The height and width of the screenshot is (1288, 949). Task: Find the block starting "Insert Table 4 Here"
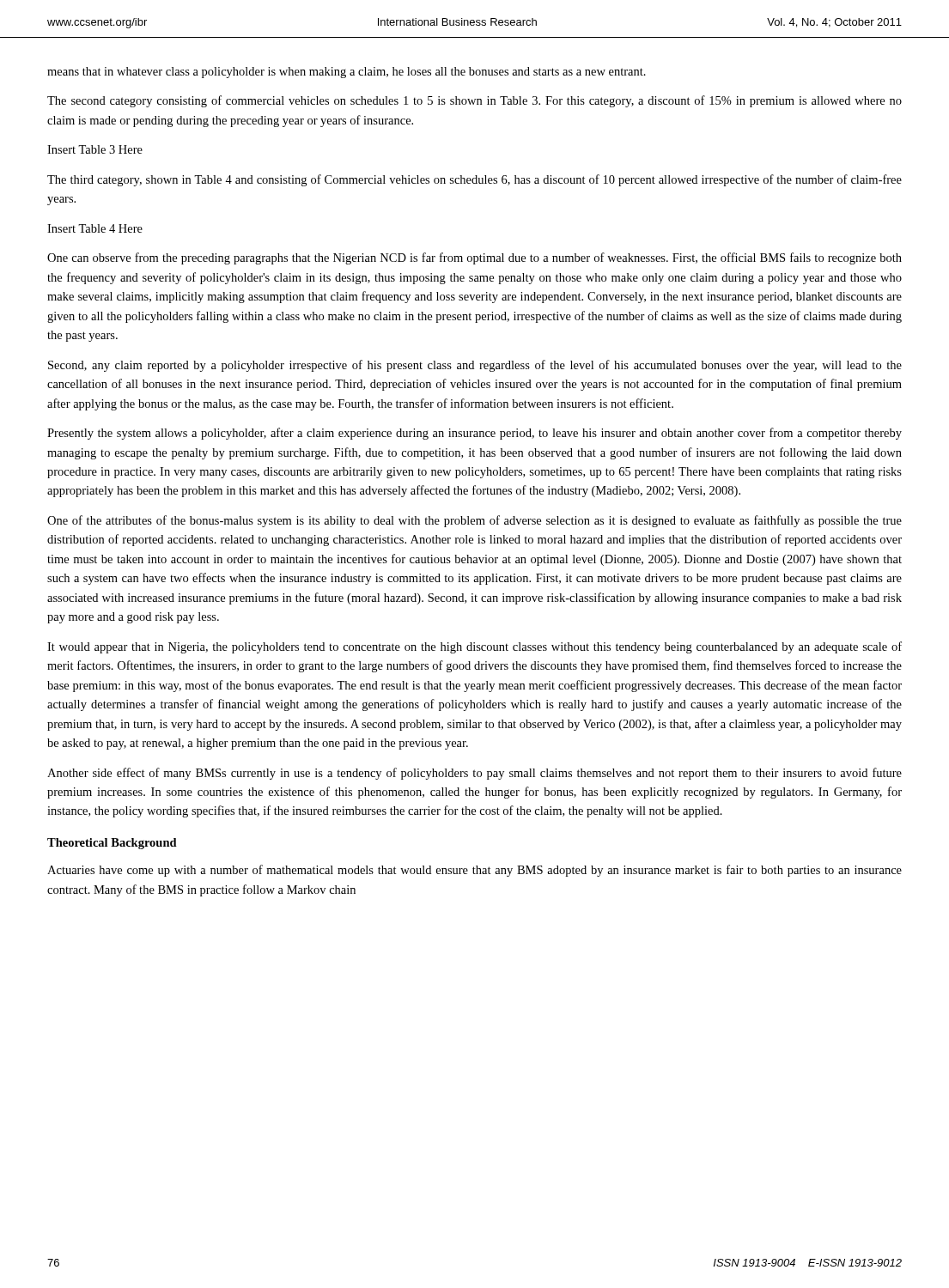pos(95,228)
